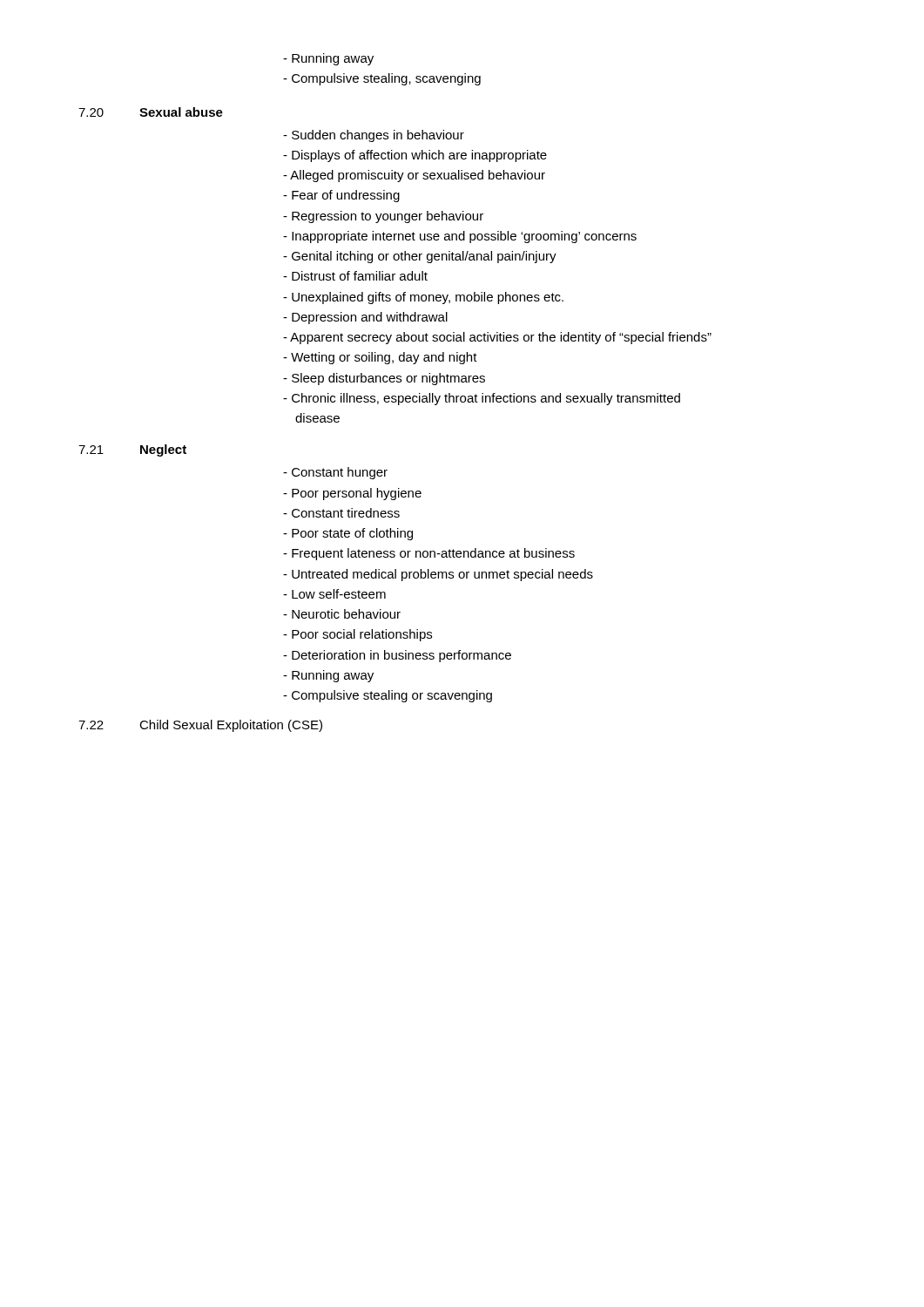Locate the list item with the text "Constant hunger"
924x1307 pixels.
tap(335, 472)
